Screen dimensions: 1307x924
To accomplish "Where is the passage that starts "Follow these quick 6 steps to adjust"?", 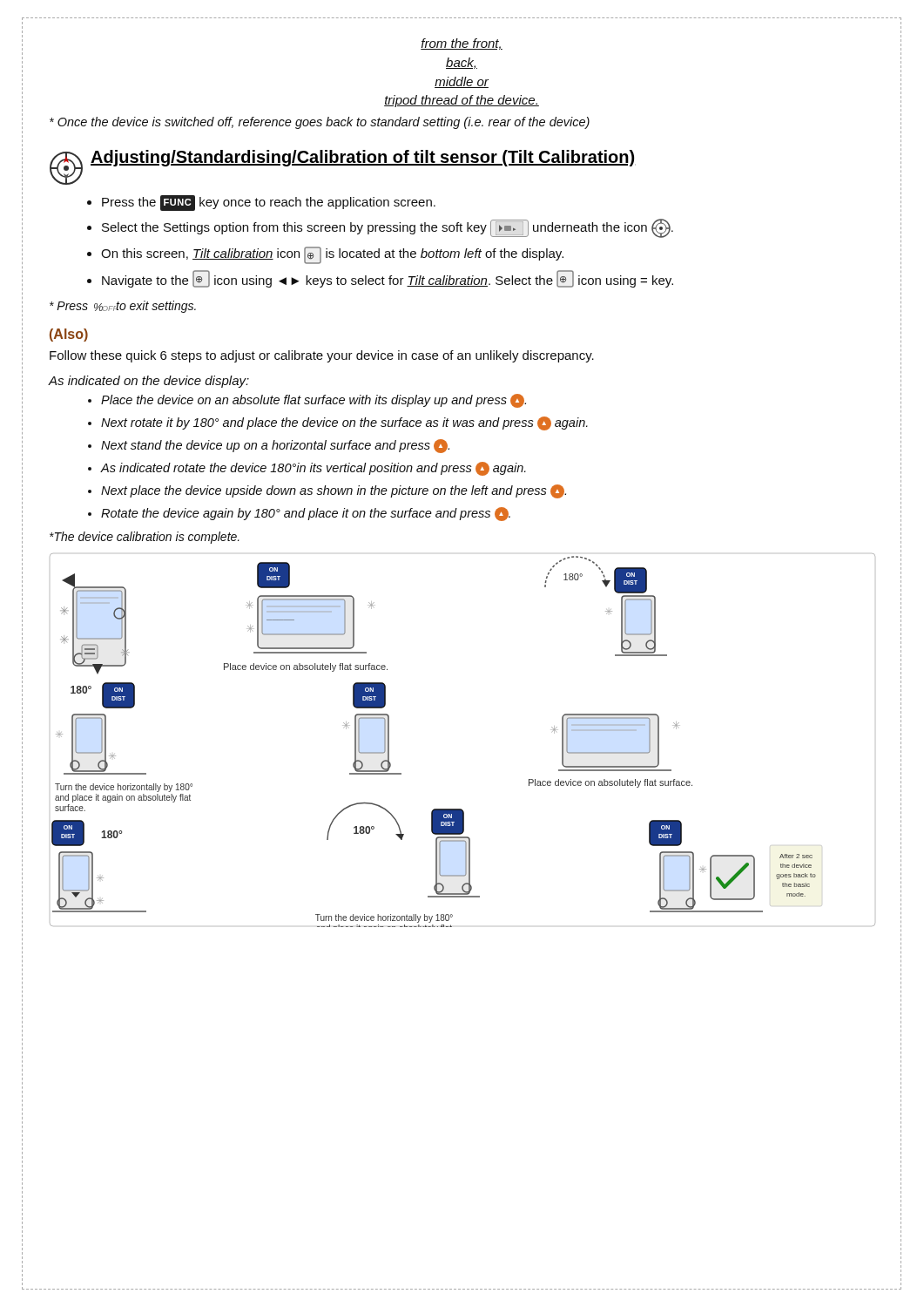I will (322, 355).
